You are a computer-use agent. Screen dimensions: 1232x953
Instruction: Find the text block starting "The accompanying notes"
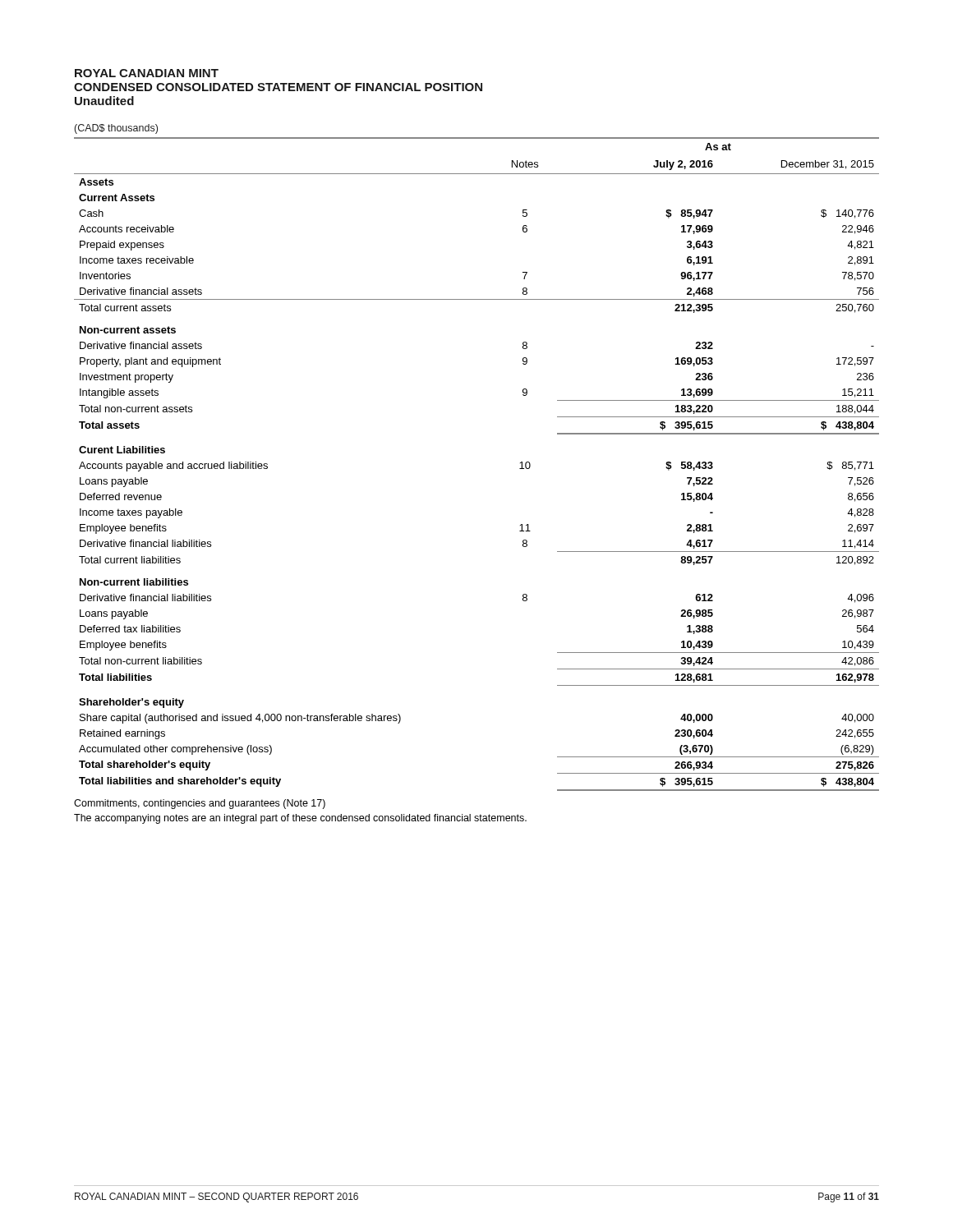coord(301,818)
